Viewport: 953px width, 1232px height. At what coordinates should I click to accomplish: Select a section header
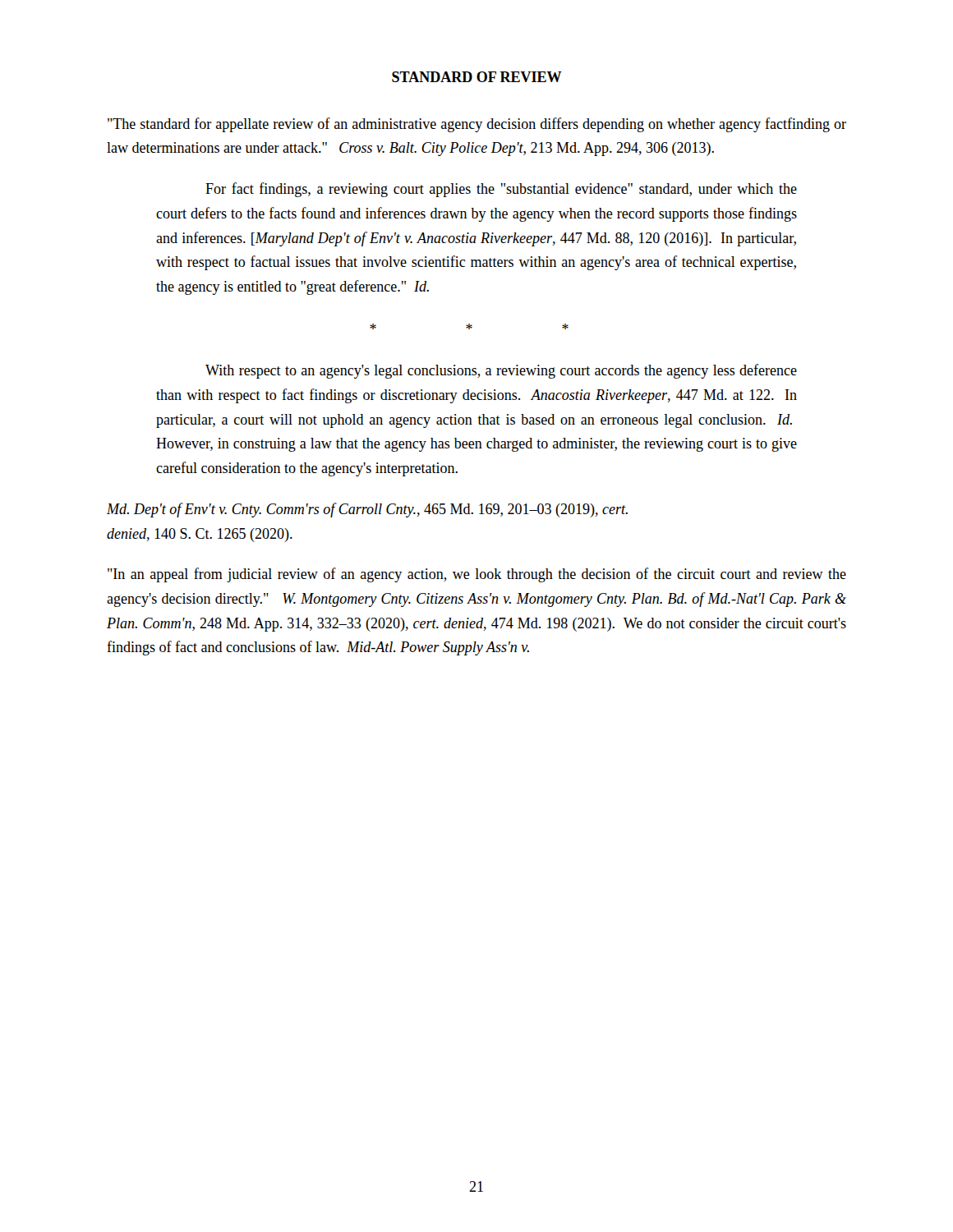coord(476,77)
